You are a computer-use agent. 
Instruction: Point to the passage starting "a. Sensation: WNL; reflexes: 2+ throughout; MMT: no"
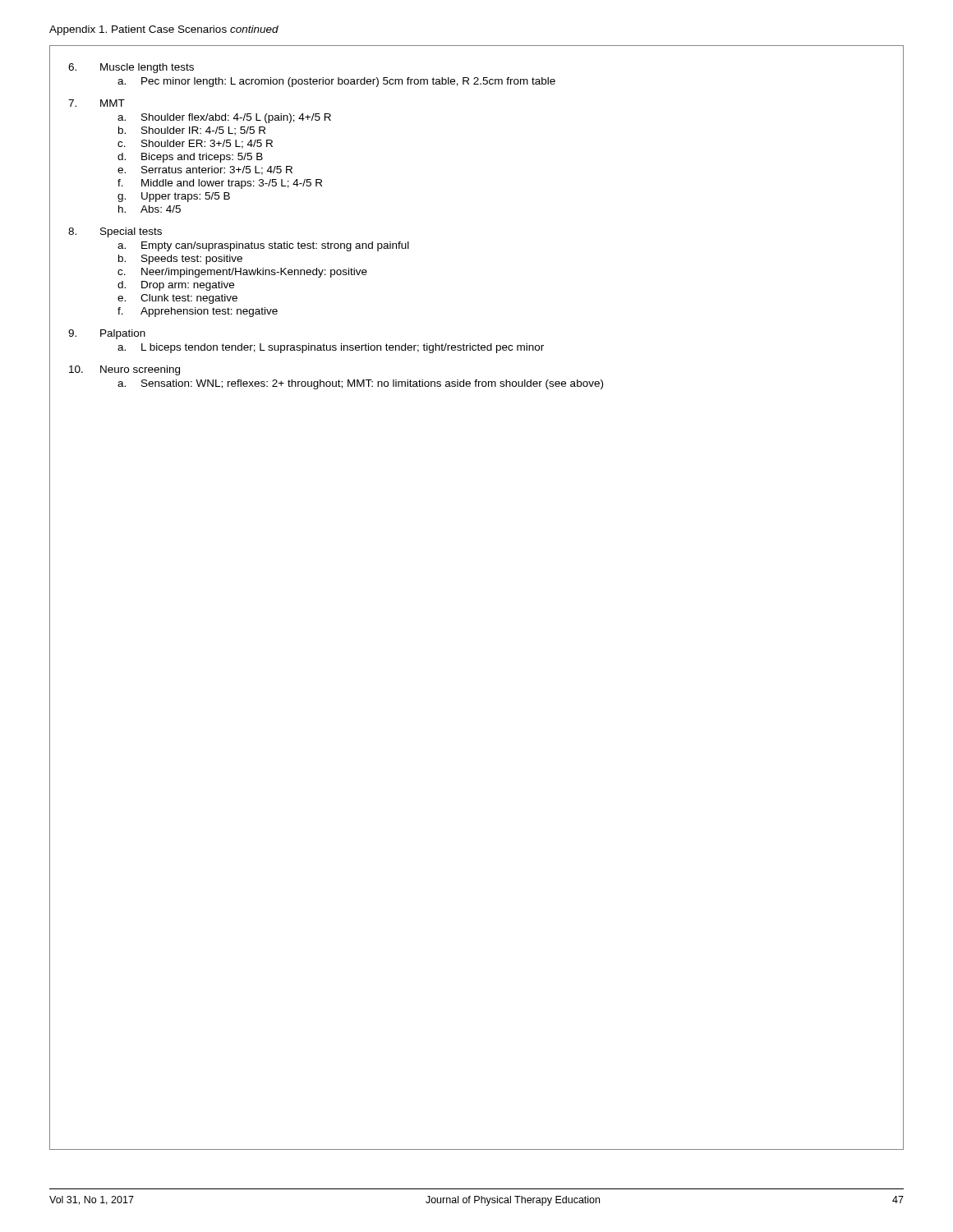(x=361, y=383)
